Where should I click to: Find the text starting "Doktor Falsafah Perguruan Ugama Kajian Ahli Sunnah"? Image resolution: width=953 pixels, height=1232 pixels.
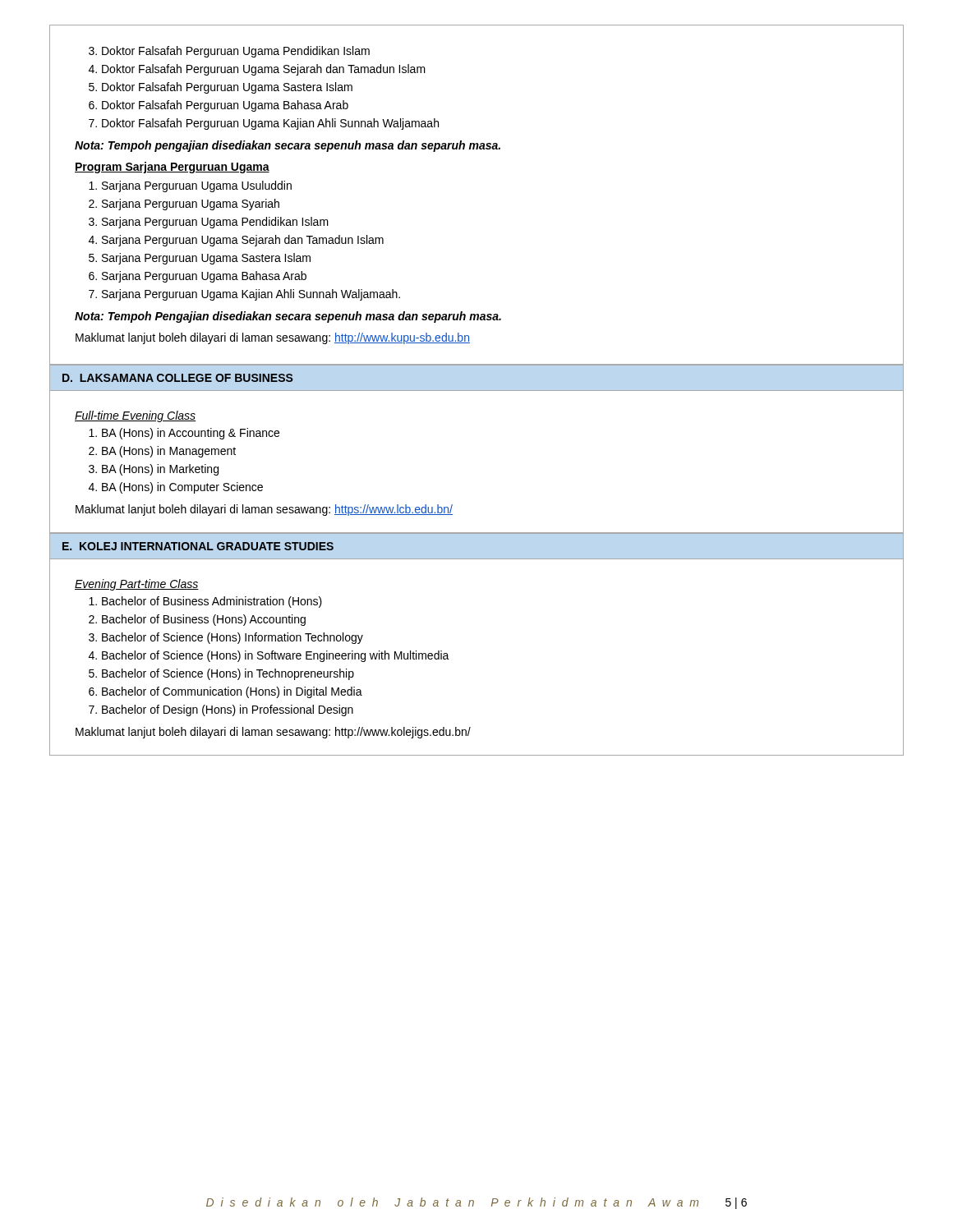(x=264, y=124)
